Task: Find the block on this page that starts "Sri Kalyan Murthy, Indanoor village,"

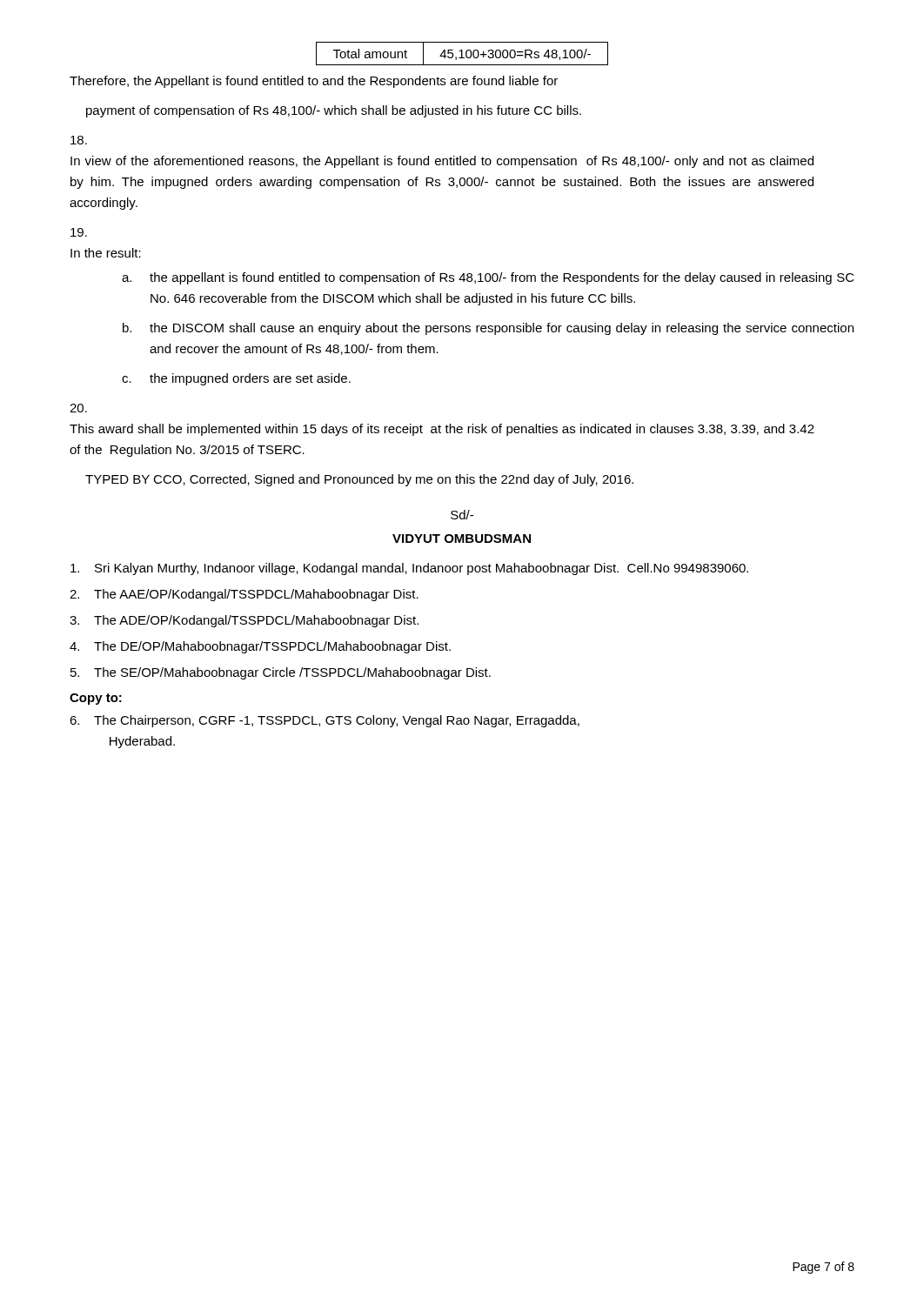Action: [462, 568]
